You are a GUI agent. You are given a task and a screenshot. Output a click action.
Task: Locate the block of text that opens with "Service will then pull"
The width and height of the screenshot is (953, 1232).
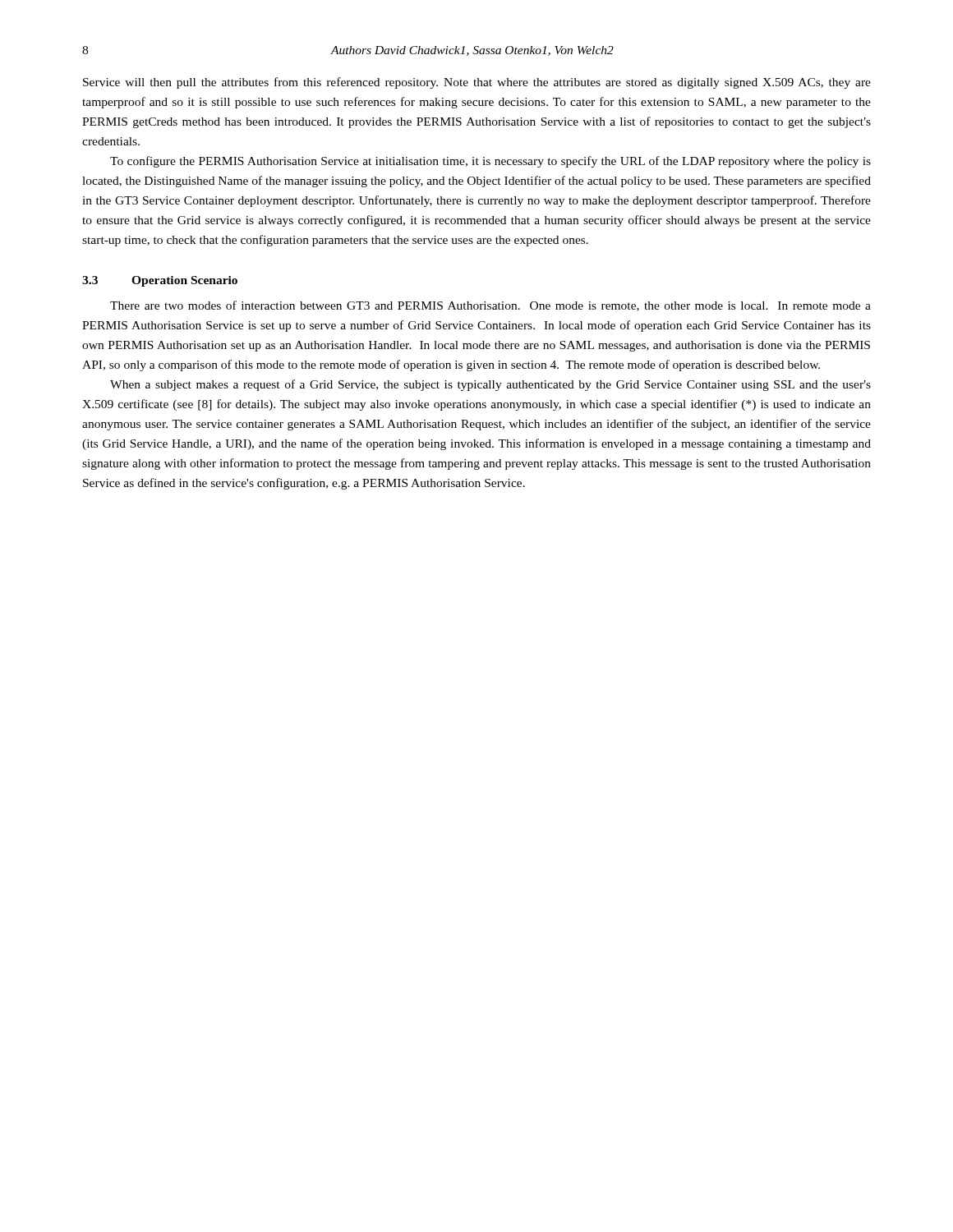(476, 112)
